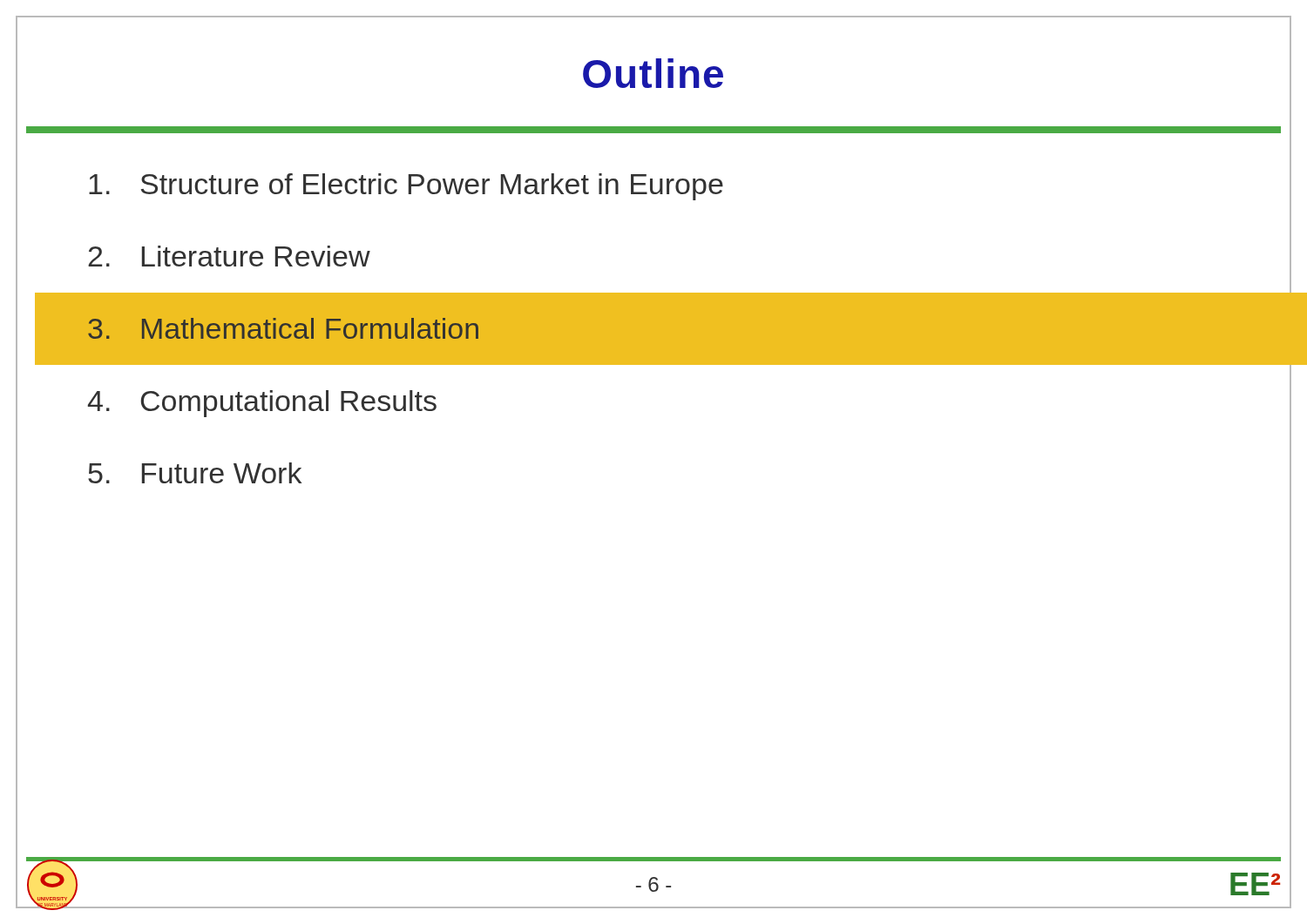
Task: Find the list item that reads "3. Mathematical Formulation"
Action: [283, 328]
